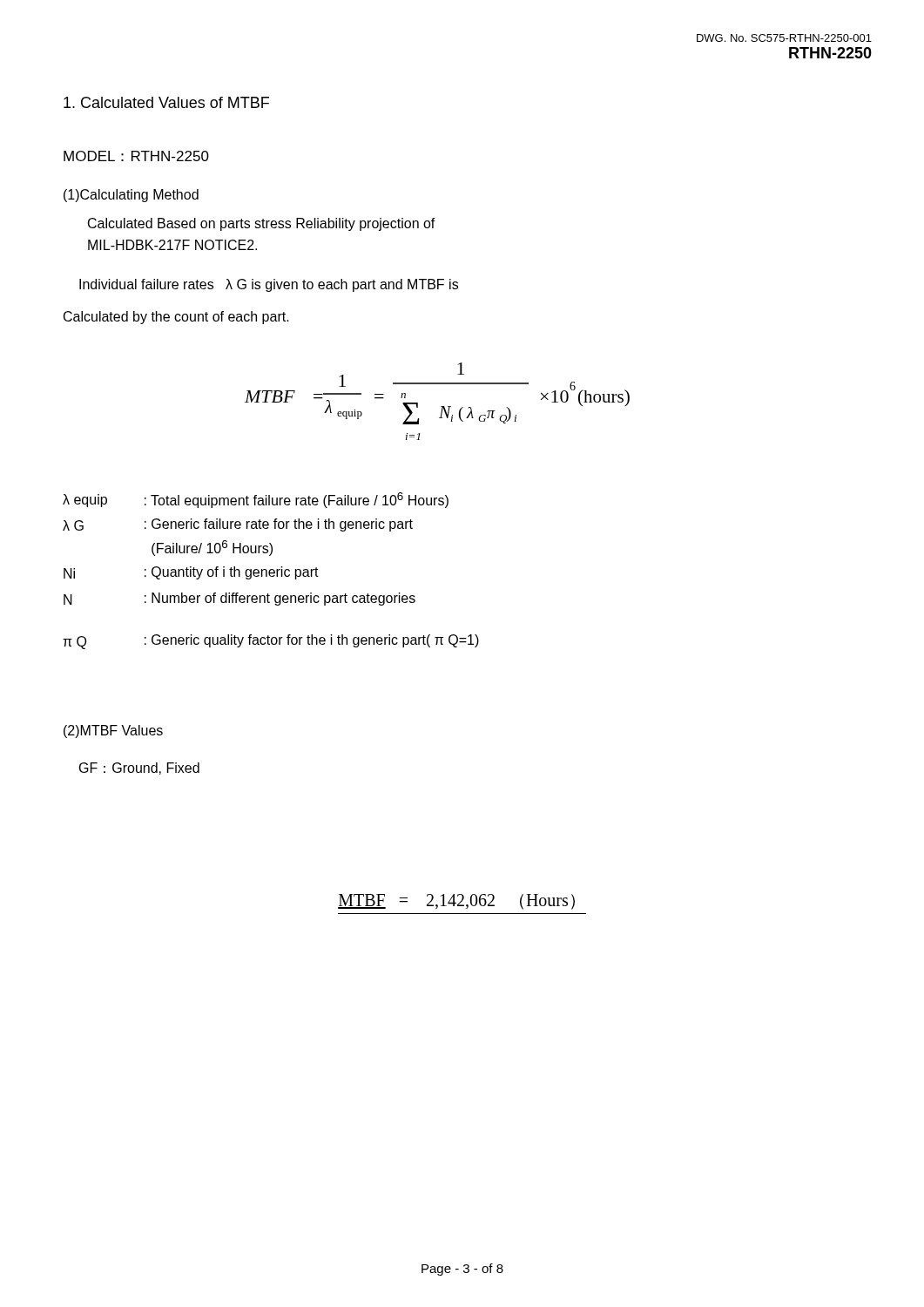Select the list item that says "Ni : Quantity of i th generic"
Image resolution: width=924 pixels, height=1307 pixels.
(x=190, y=574)
